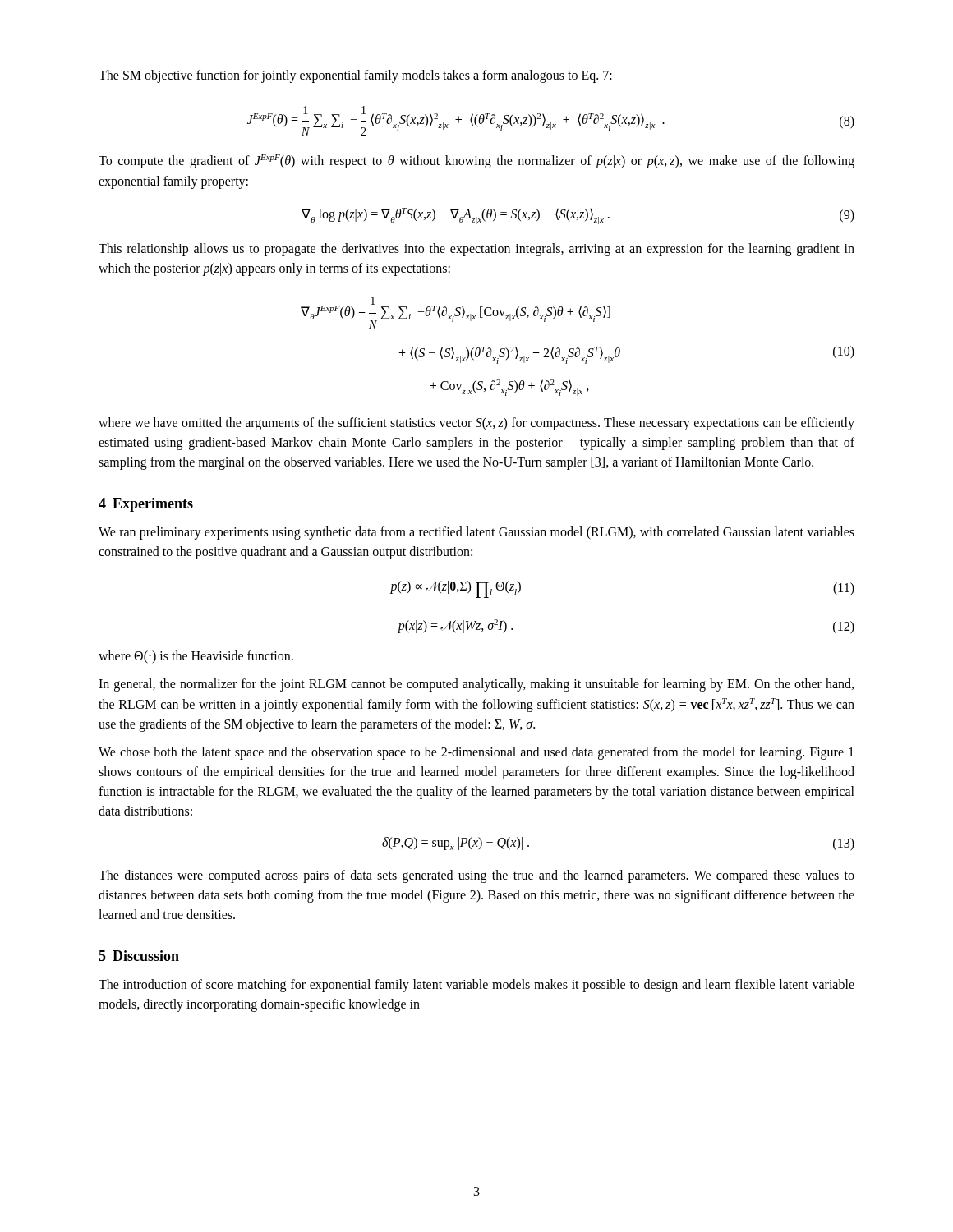Screen dimensions: 1232x953
Task: Locate the text starting "δ(P,Q) = supx |P(x) − Q(x)| ."
Action: (x=476, y=844)
